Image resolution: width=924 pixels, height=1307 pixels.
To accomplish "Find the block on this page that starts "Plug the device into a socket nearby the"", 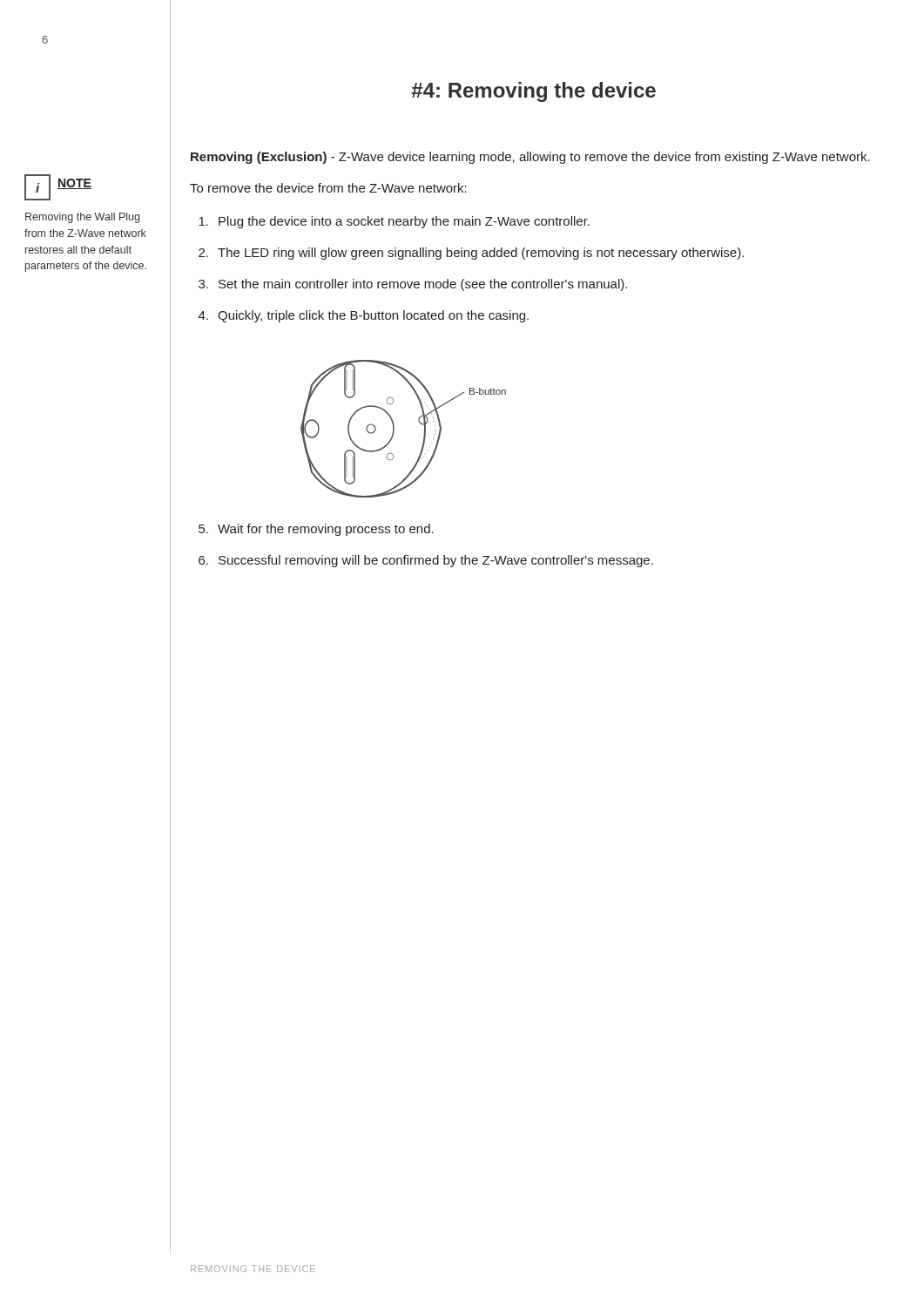I will point(534,221).
